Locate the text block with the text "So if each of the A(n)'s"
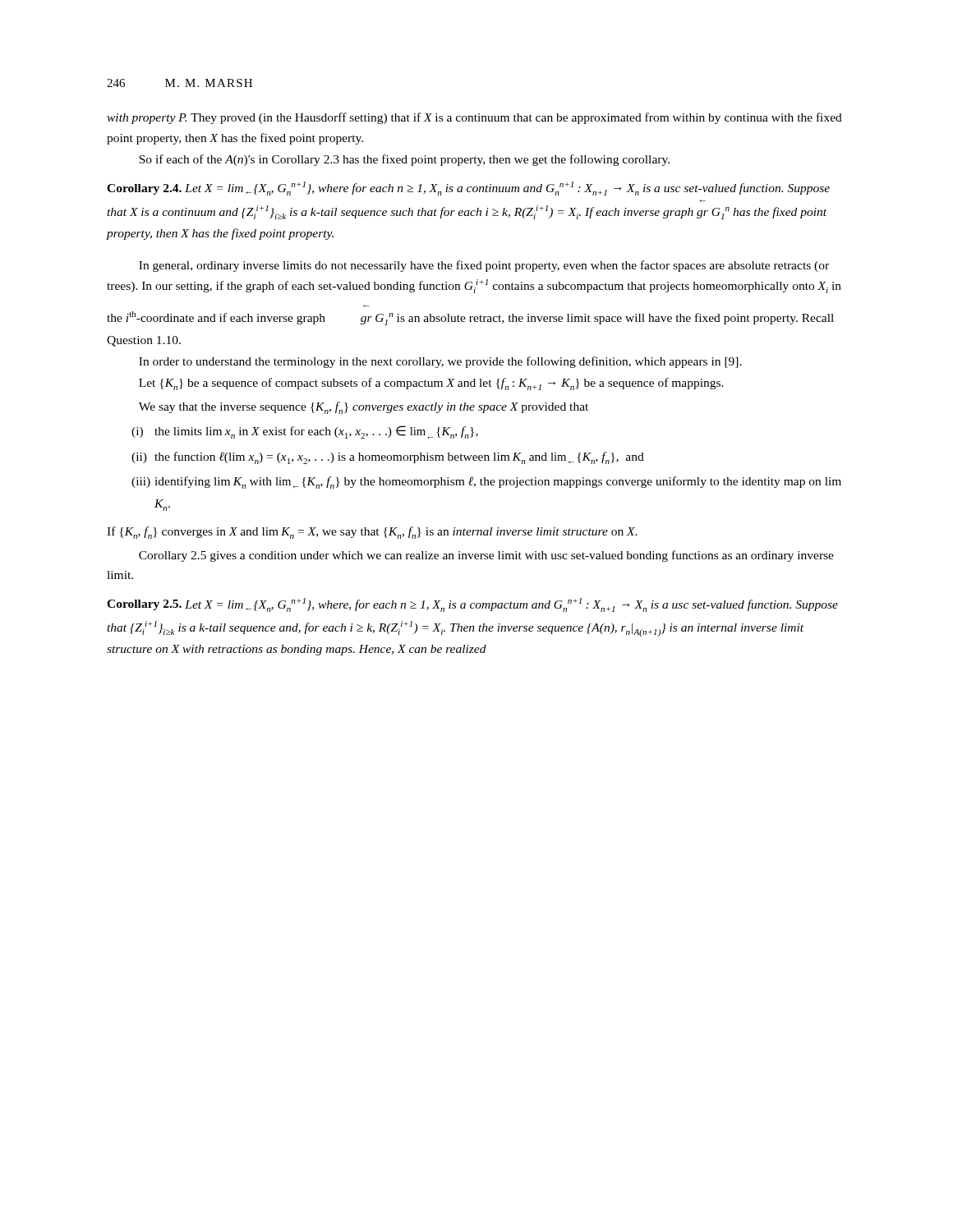953x1232 pixels. point(476,159)
